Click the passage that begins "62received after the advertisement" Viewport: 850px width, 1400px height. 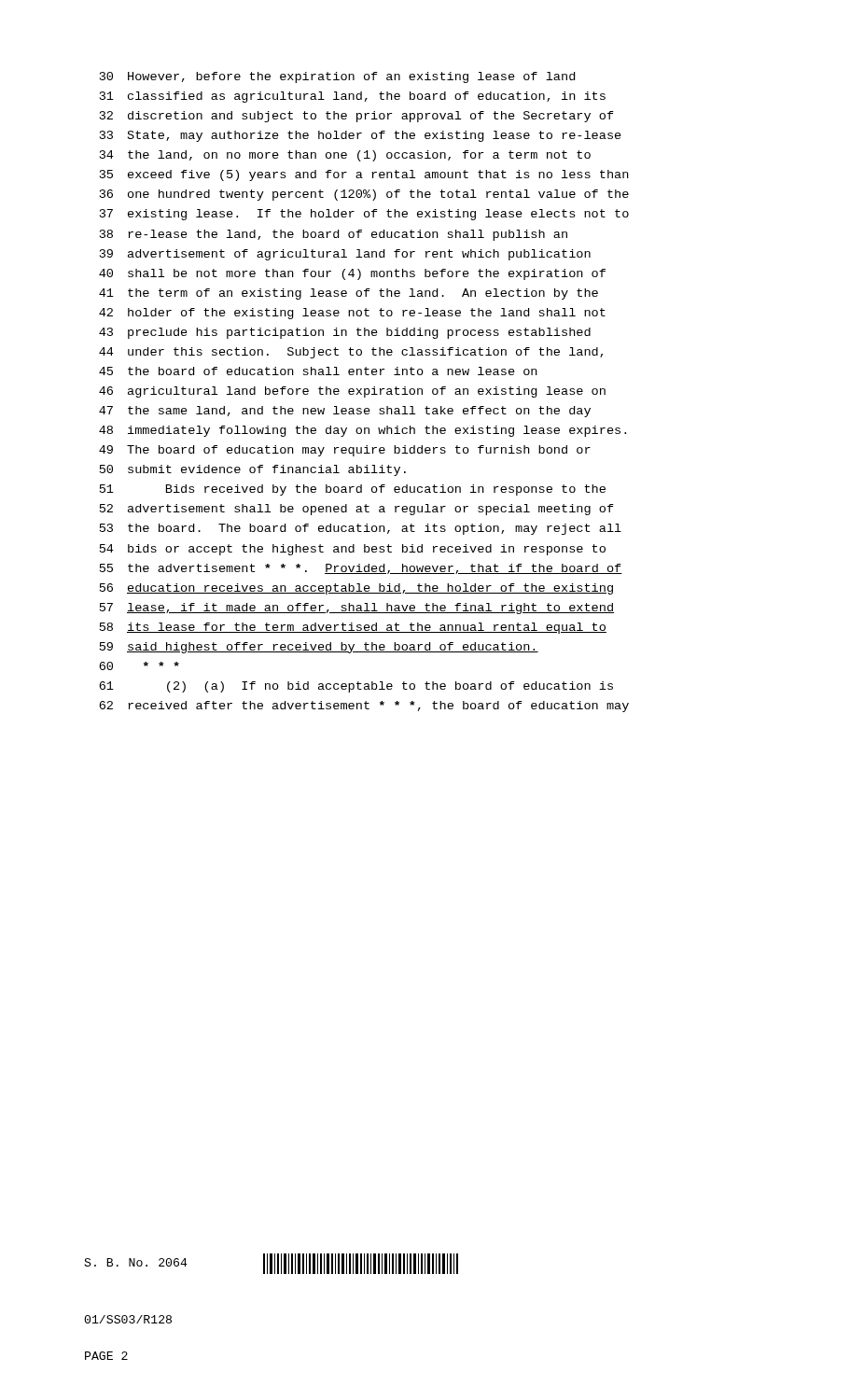(x=357, y=706)
